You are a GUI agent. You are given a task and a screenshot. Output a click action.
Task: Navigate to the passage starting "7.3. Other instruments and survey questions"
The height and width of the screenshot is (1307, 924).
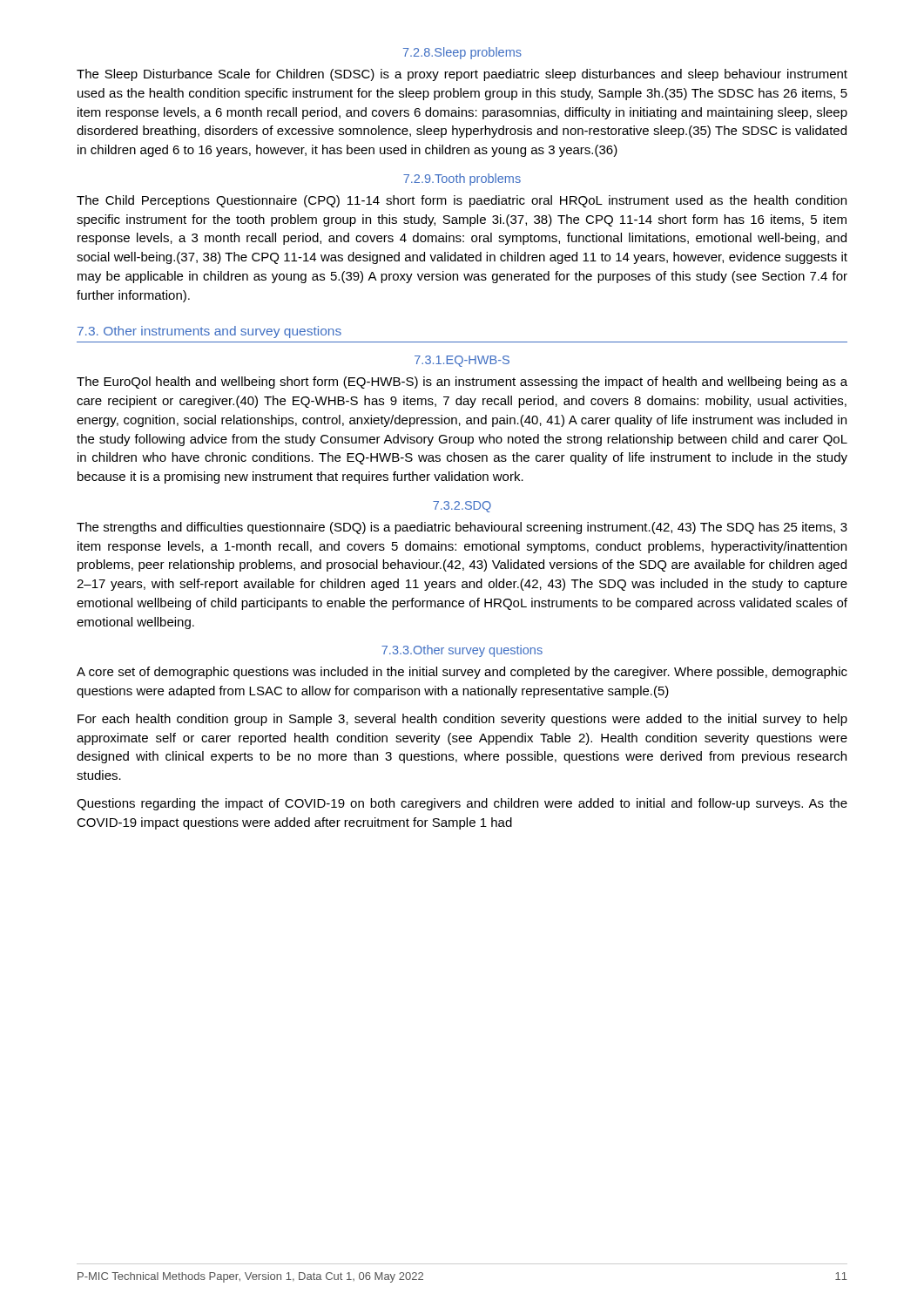pyautogui.click(x=209, y=331)
